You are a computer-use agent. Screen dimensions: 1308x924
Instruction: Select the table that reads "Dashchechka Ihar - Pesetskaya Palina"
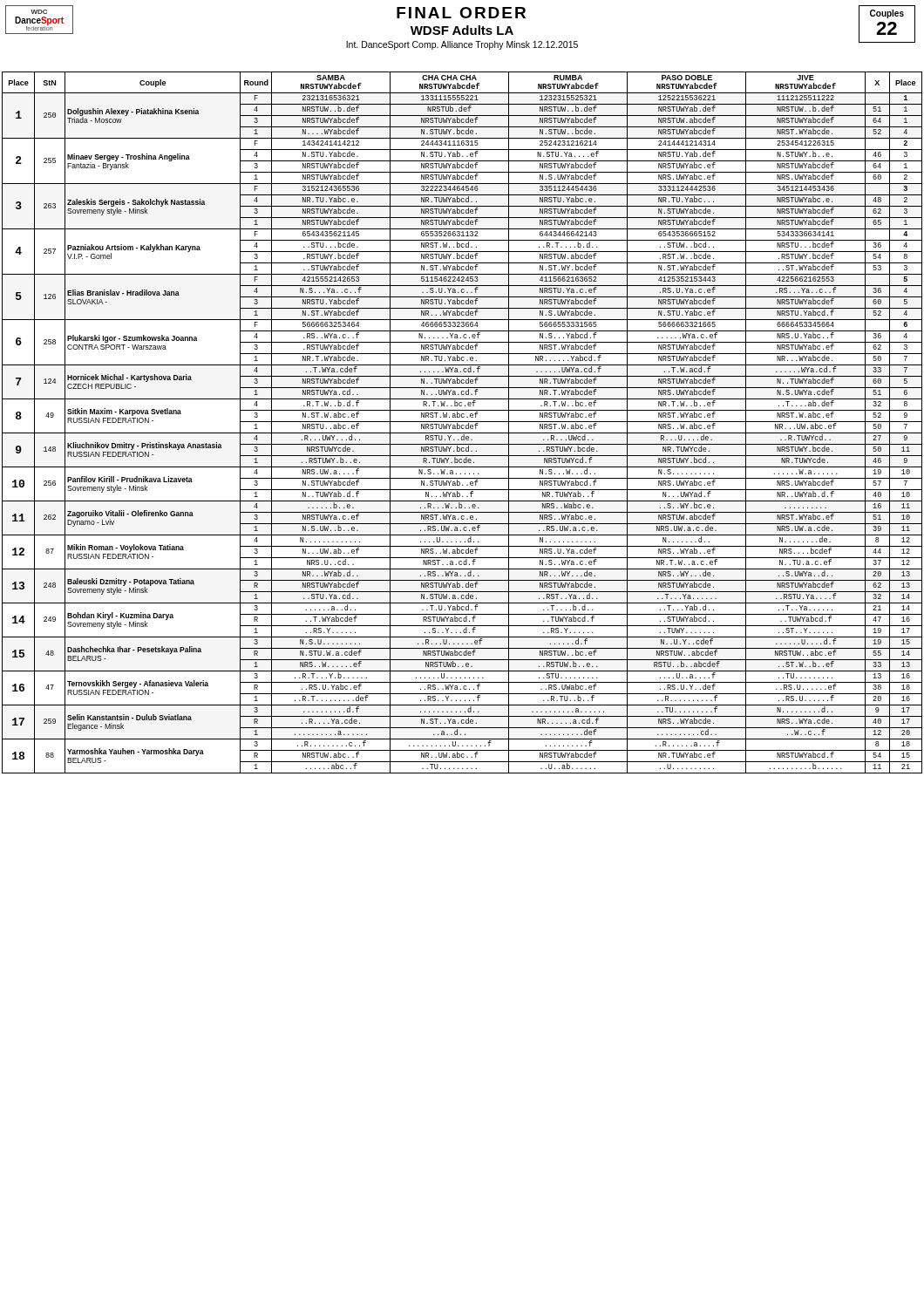pyautogui.click(x=462, y=422)
